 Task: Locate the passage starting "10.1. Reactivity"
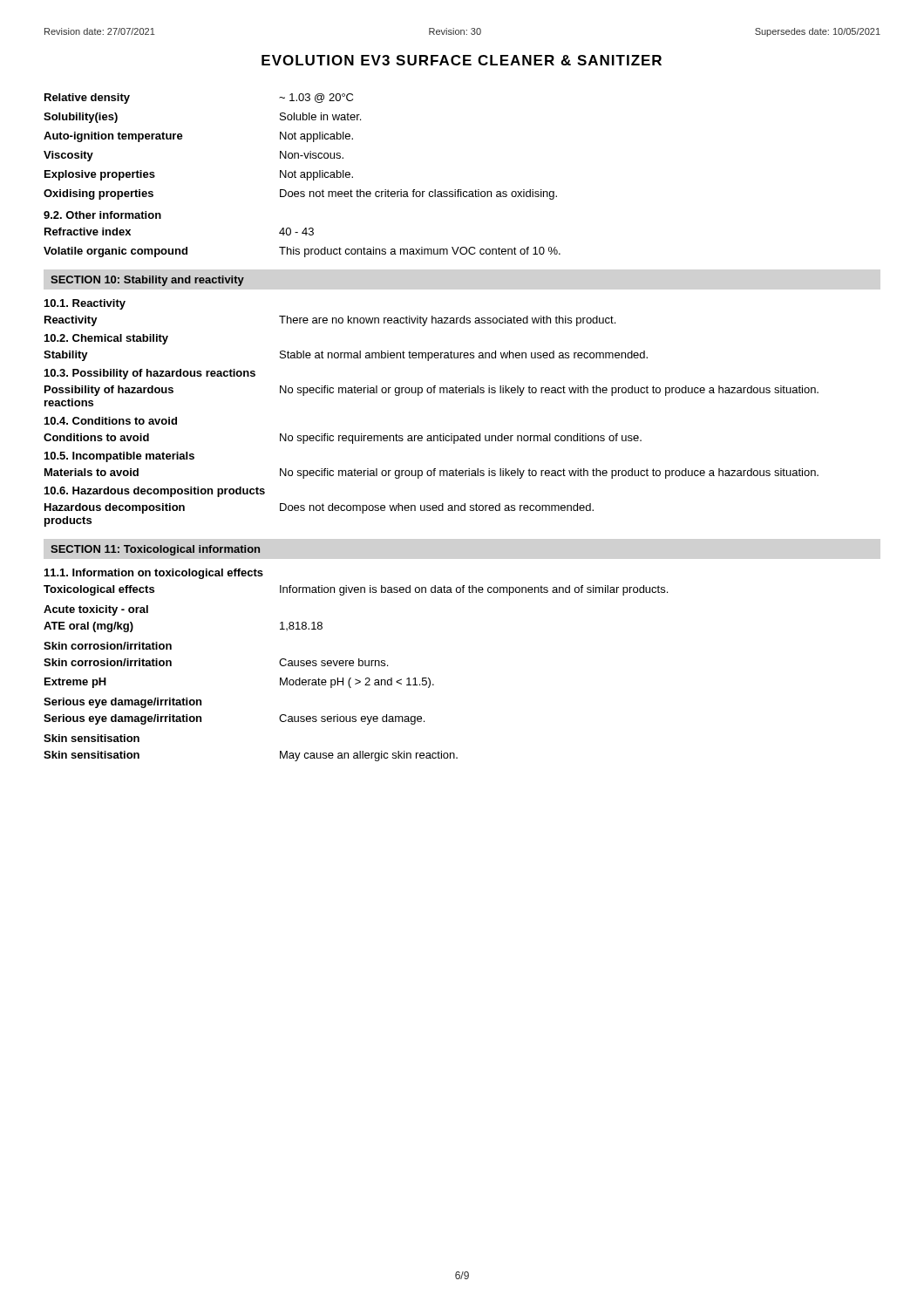point(85,303)
